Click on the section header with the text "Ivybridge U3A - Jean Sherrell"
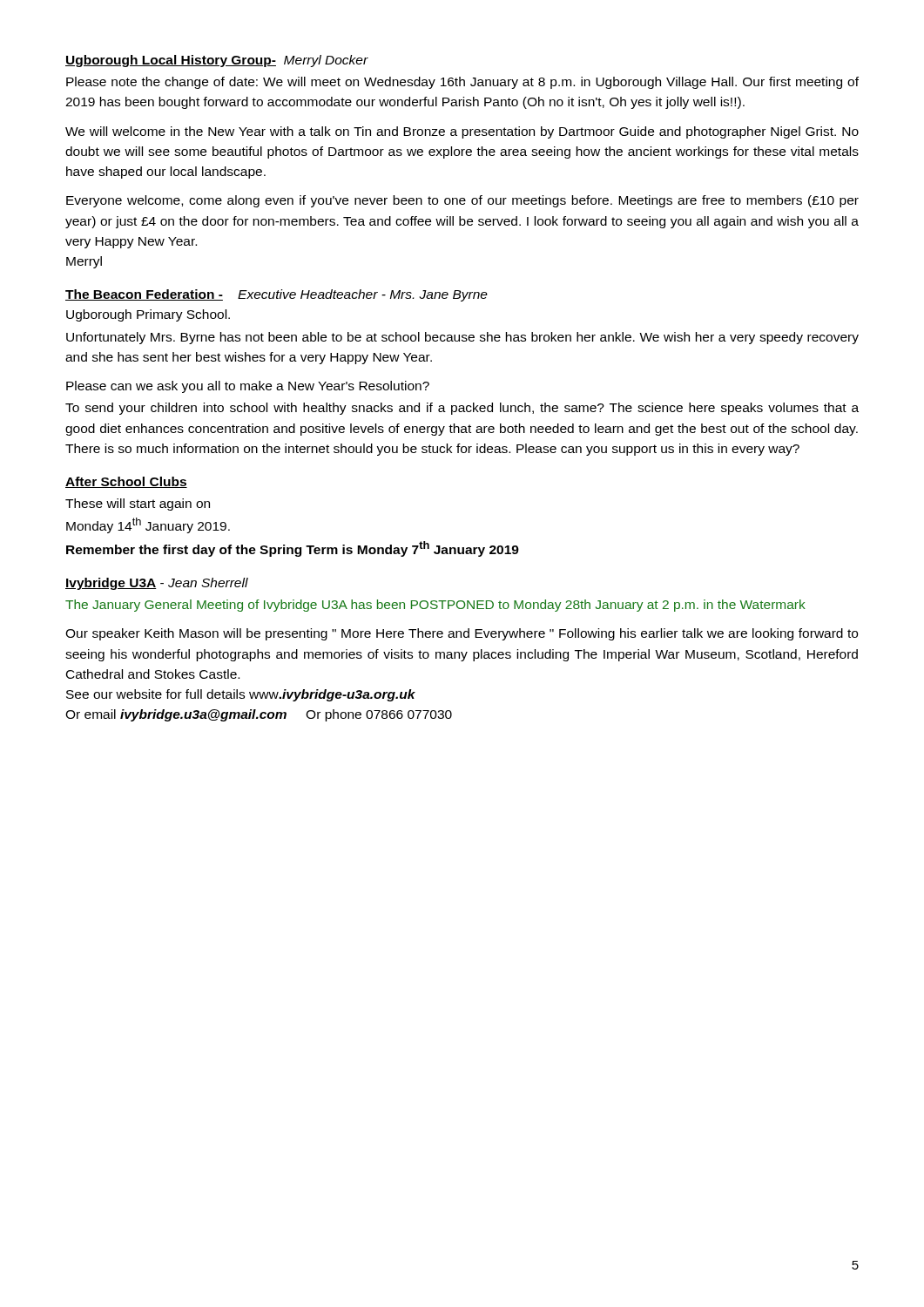 [x=156, y=583]
